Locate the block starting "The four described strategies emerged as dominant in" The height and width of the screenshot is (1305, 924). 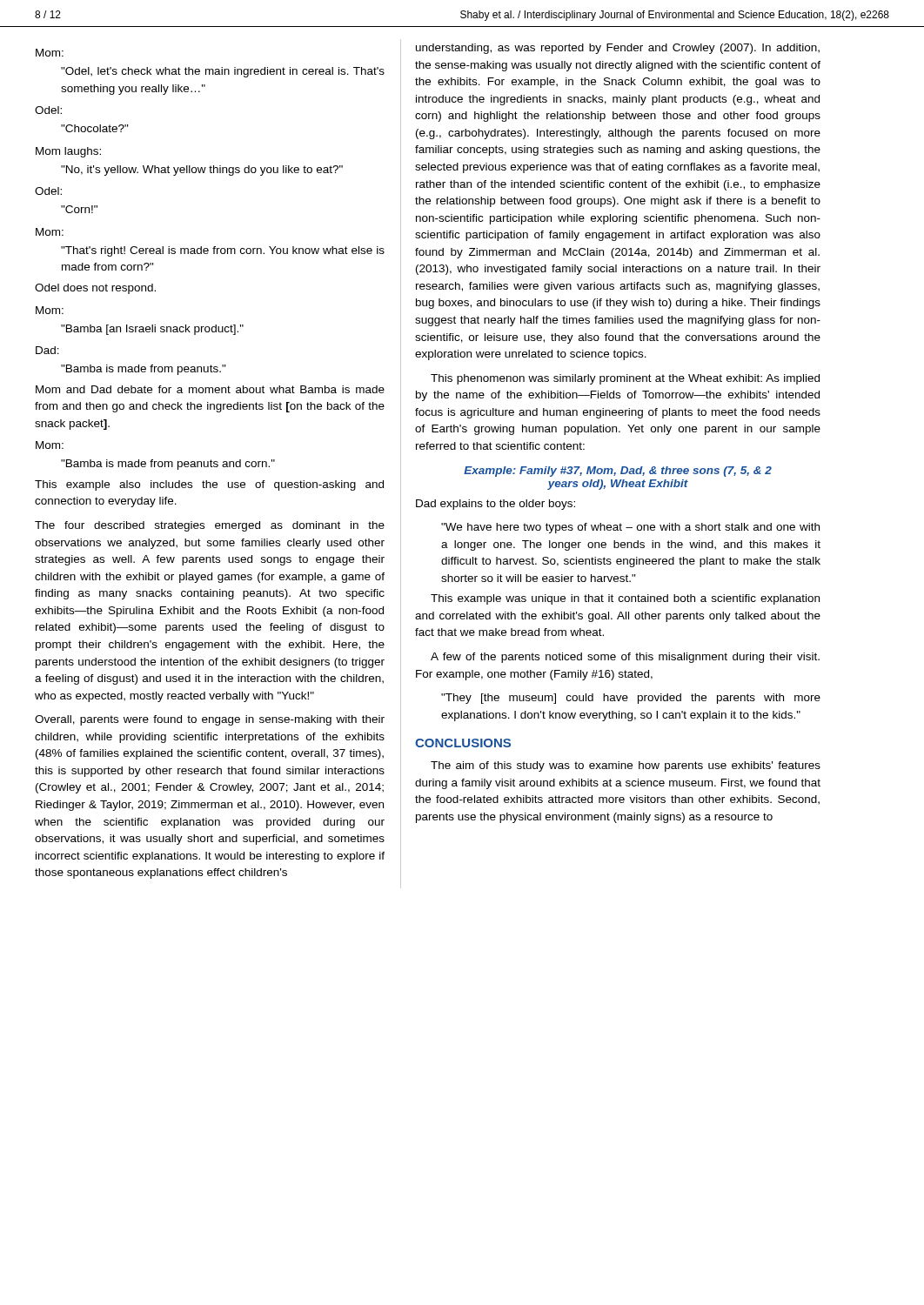(x=210, y=610)
